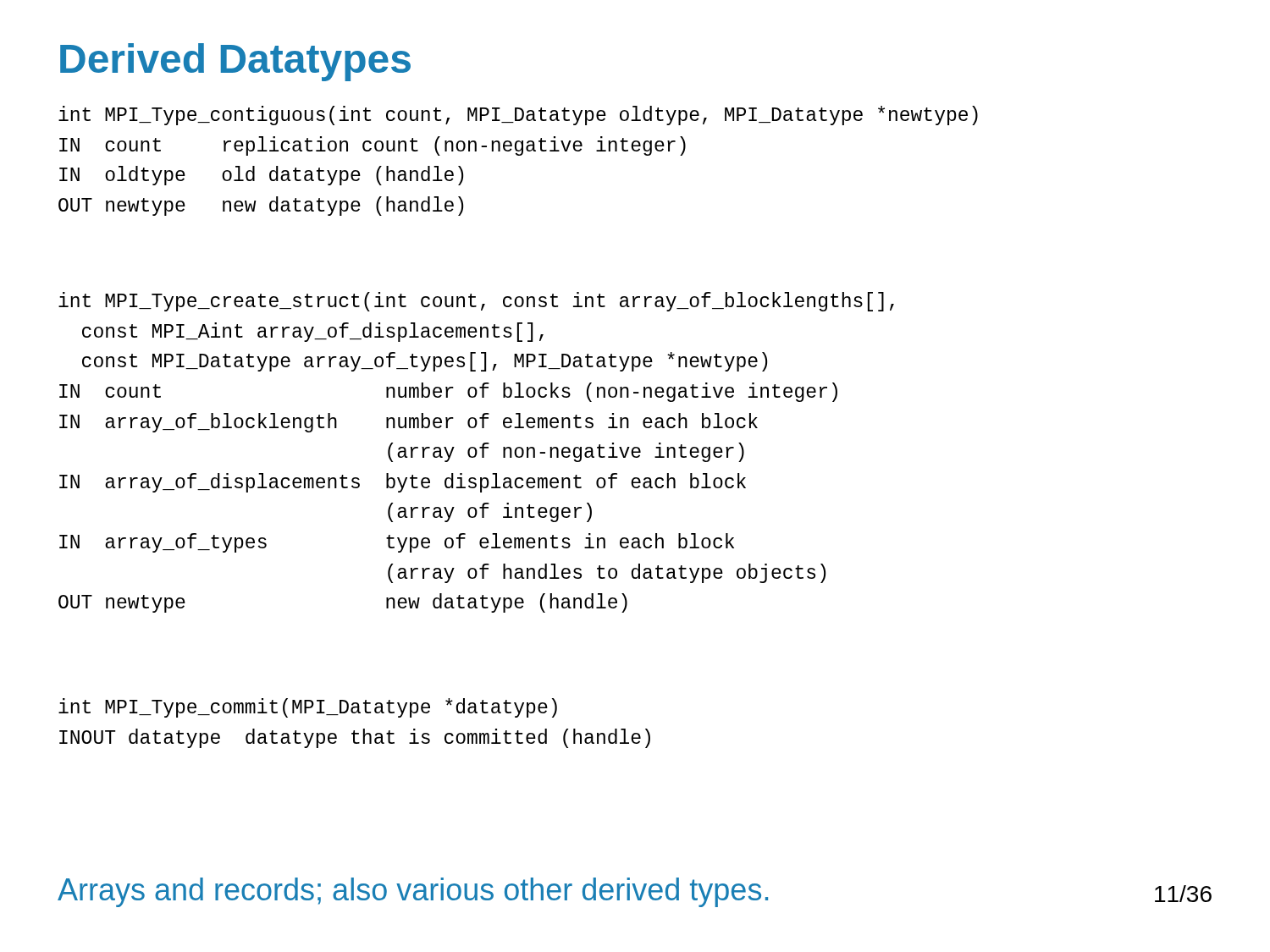Select the text block that reads "int MPI_Type_contiguous(int count, MPI_Datatype oldtype, MPI_Datatype"

tap(519, 161)
